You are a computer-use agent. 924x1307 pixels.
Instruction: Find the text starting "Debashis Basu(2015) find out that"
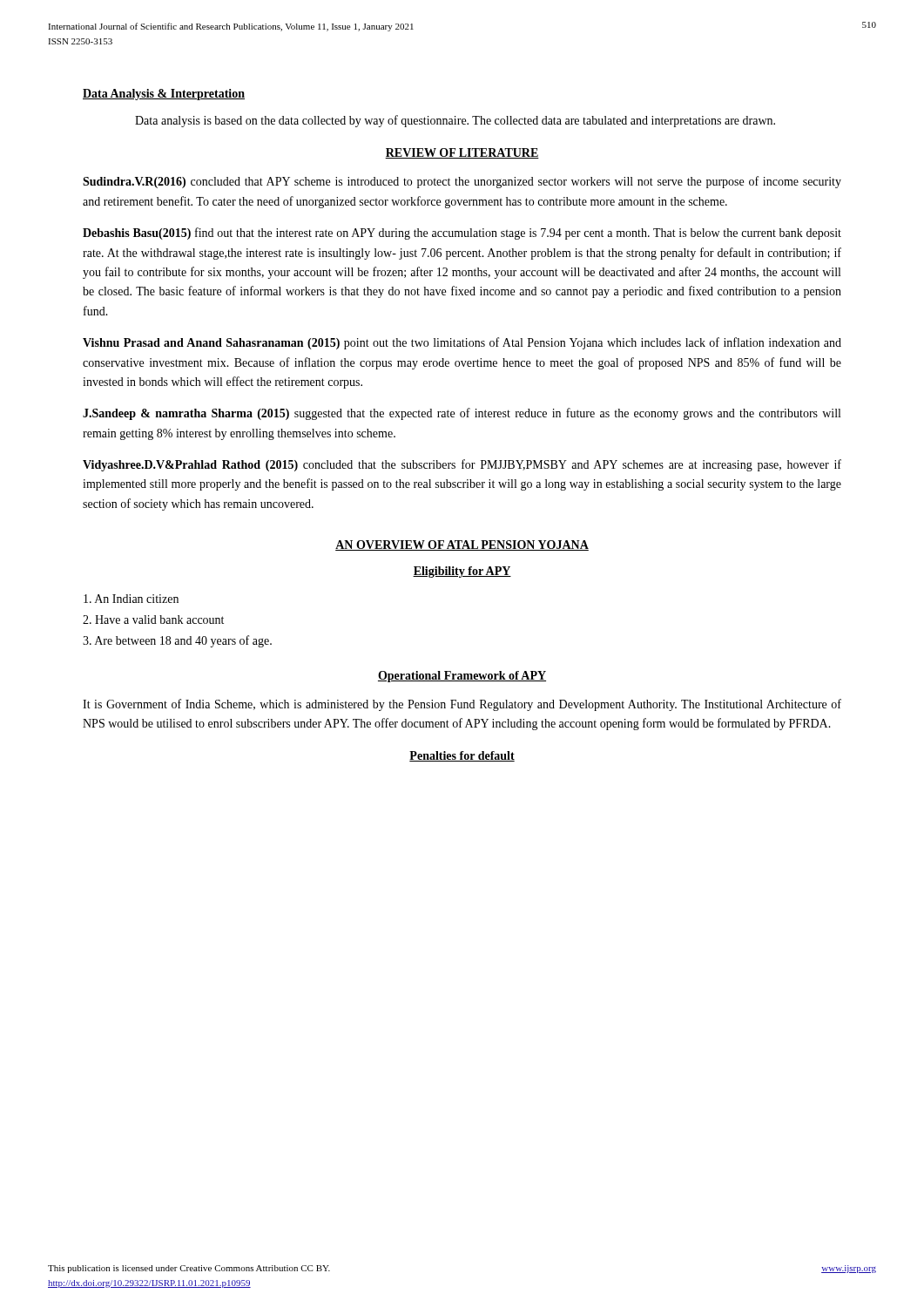click(462, 272)
